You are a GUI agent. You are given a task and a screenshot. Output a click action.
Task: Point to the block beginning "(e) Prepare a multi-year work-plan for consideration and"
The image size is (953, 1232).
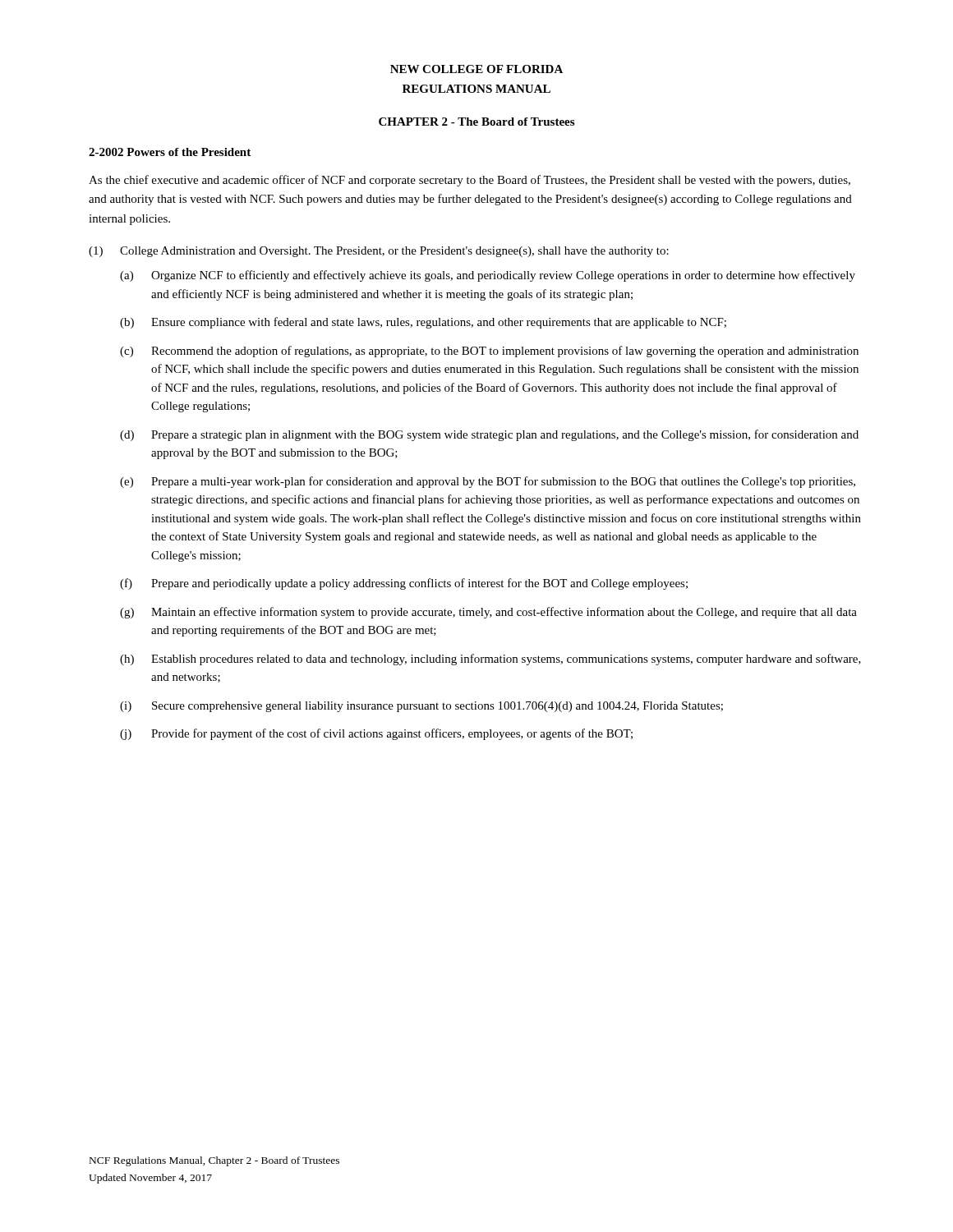pyautogui.click(x=492, y=518)
